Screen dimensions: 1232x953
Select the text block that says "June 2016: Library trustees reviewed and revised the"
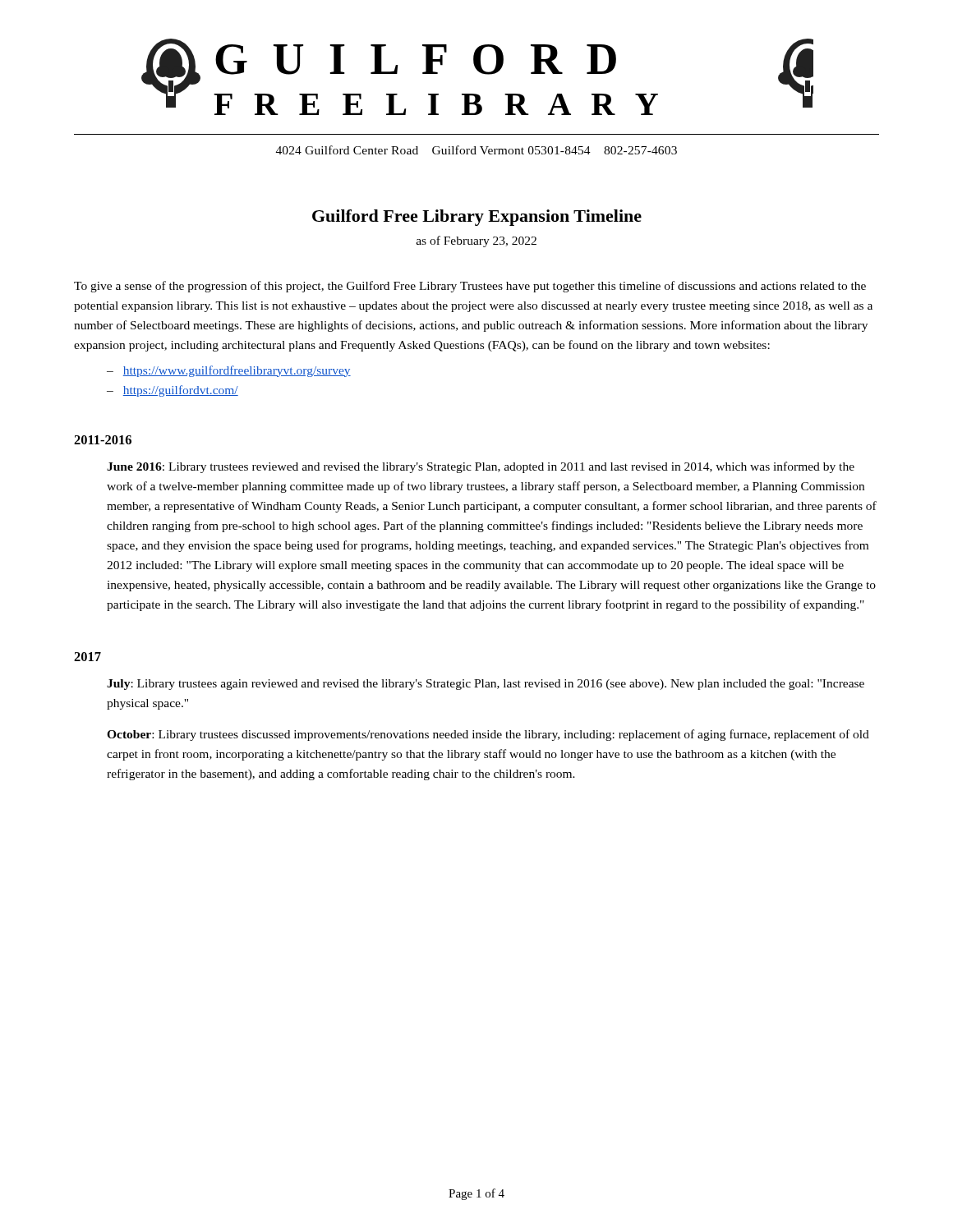click(492, 535)
